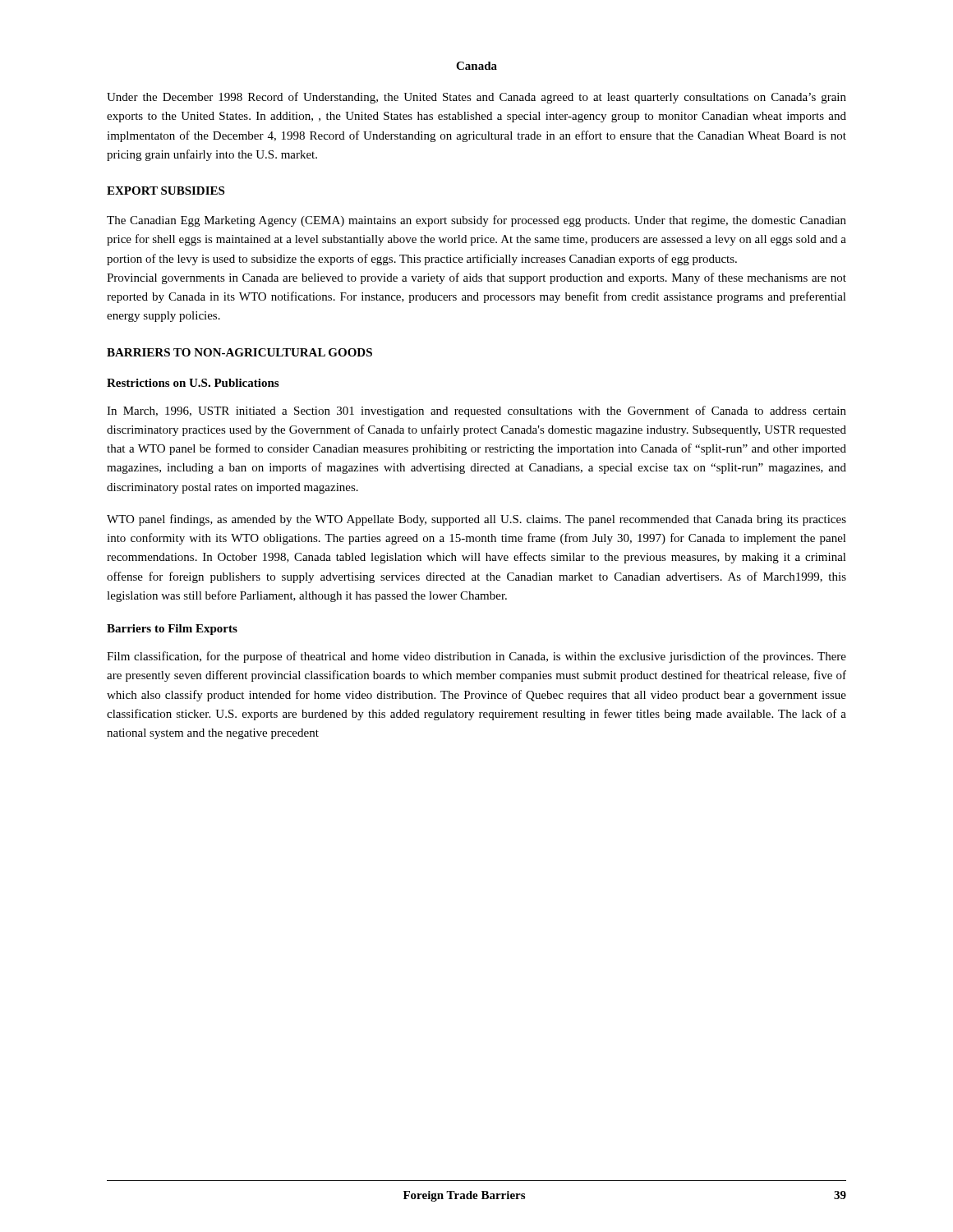Locate the text block containing "In March, 1996, USTR"
The width and height of the screenshot is (953, 1232).
(x=476, y=448)
